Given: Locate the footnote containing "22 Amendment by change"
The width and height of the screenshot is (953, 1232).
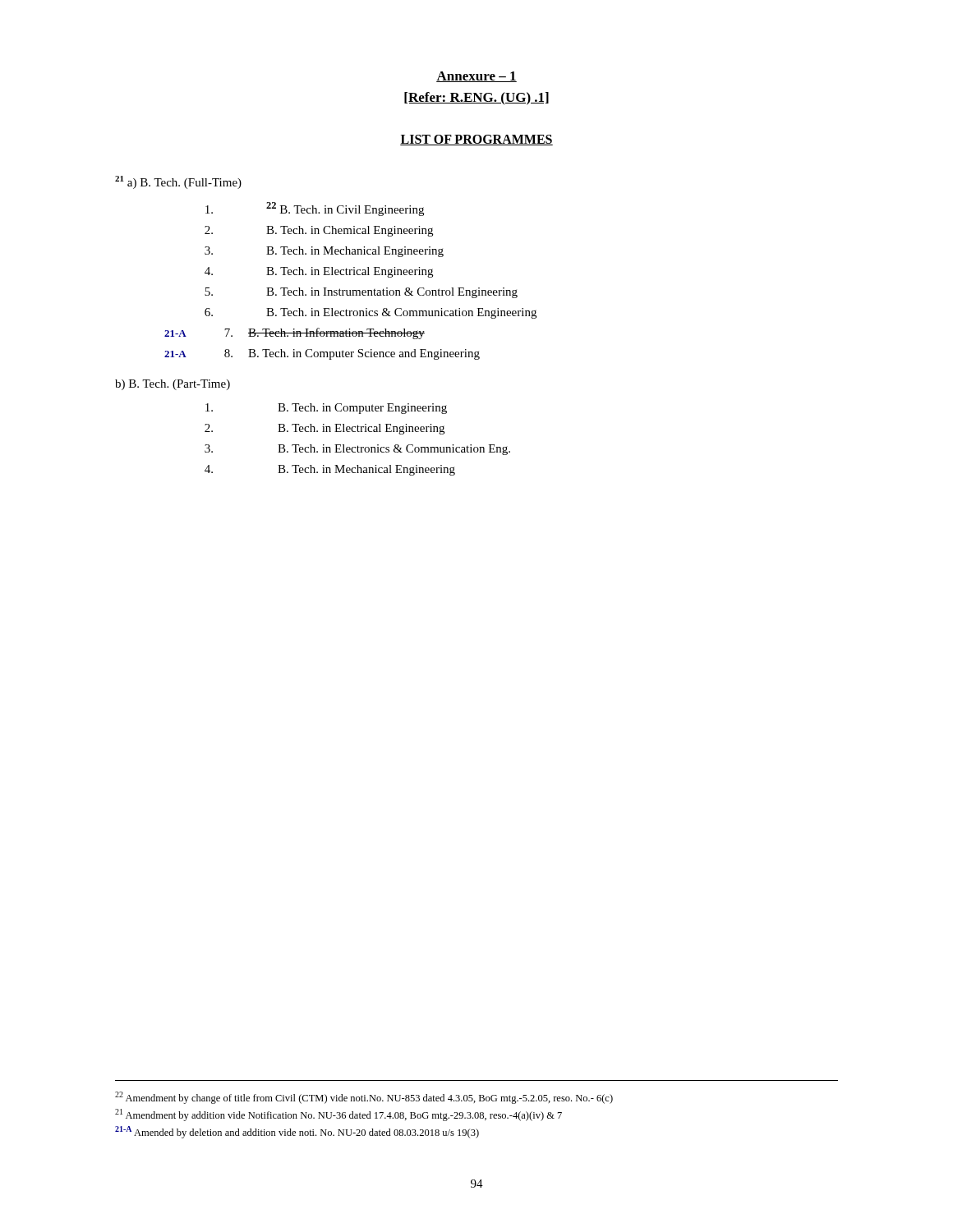Looking at the screenshot, I should pyautogui.click(x=476, y=1114).
